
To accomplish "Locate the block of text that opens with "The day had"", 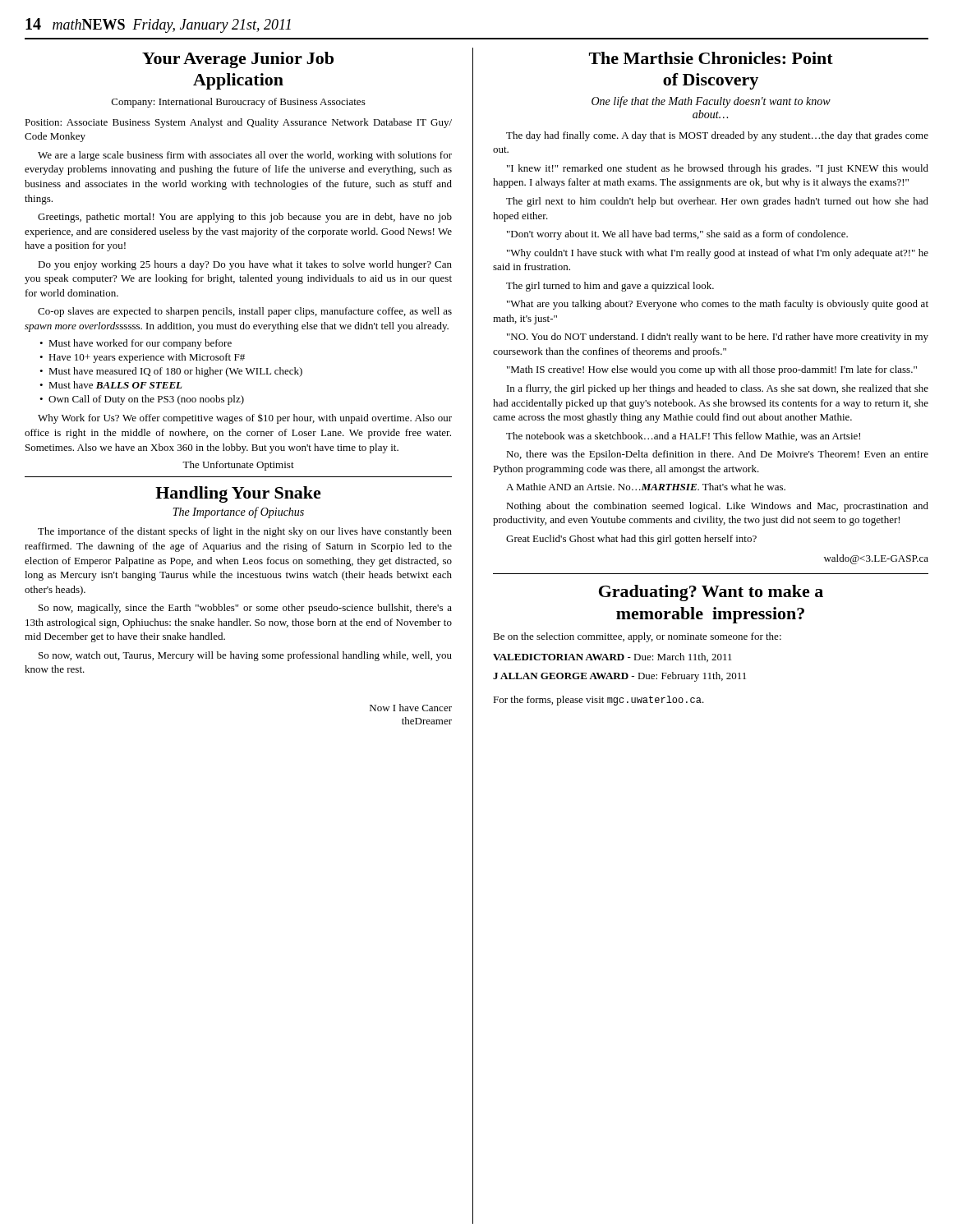I will [711, 337].
